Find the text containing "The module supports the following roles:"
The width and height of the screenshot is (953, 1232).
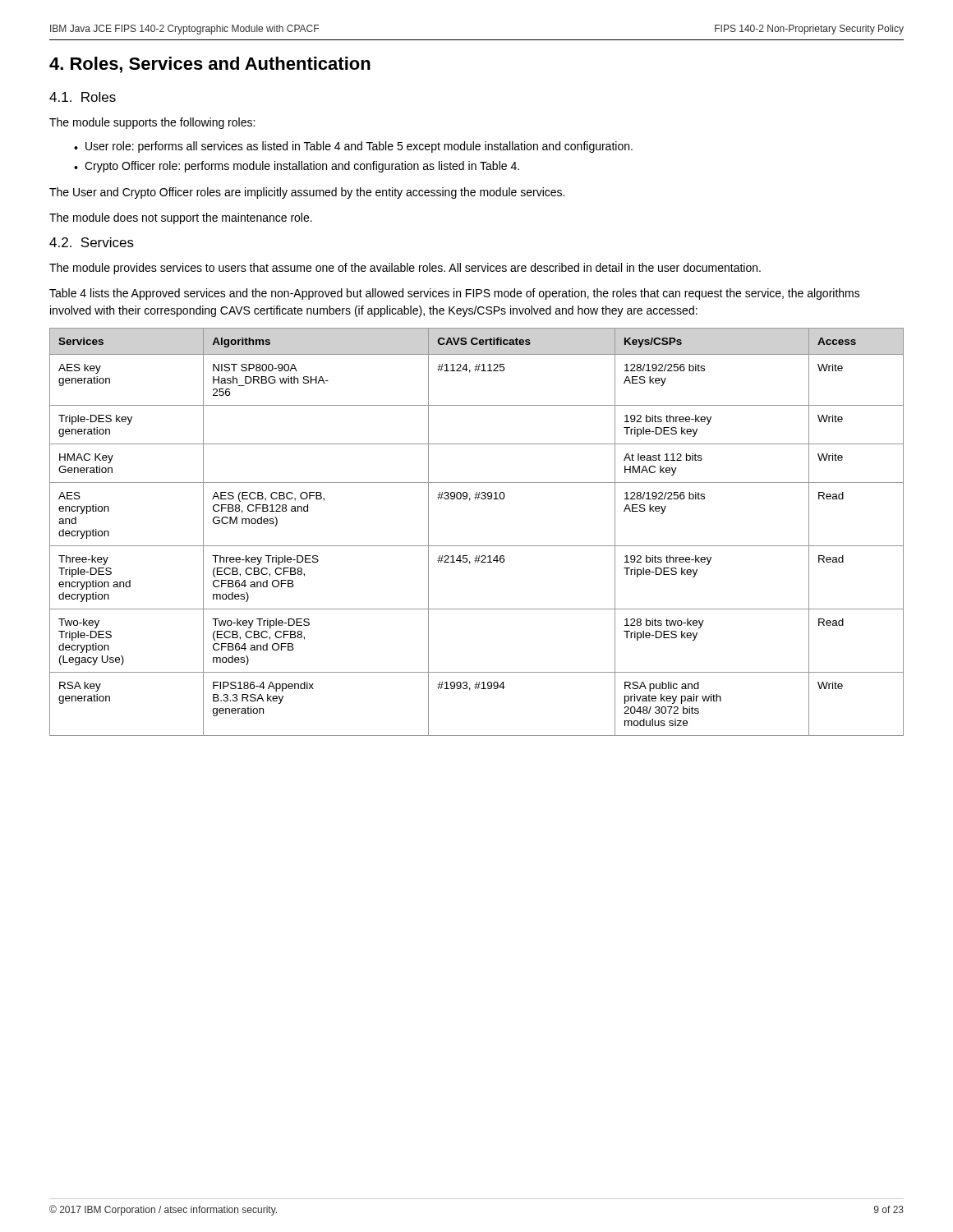point(152,123)
